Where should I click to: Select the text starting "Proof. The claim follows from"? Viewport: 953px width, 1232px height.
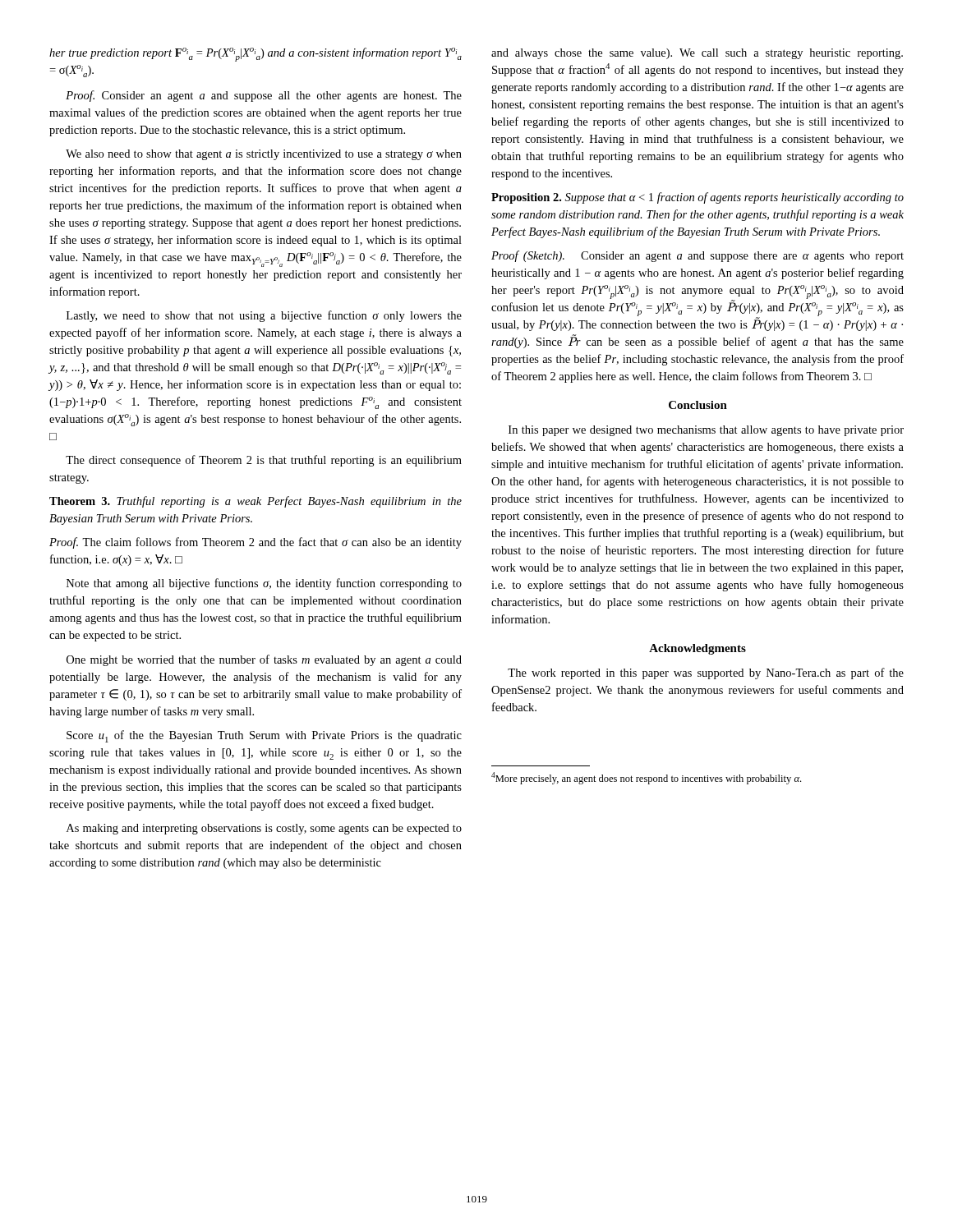(255, 551)
